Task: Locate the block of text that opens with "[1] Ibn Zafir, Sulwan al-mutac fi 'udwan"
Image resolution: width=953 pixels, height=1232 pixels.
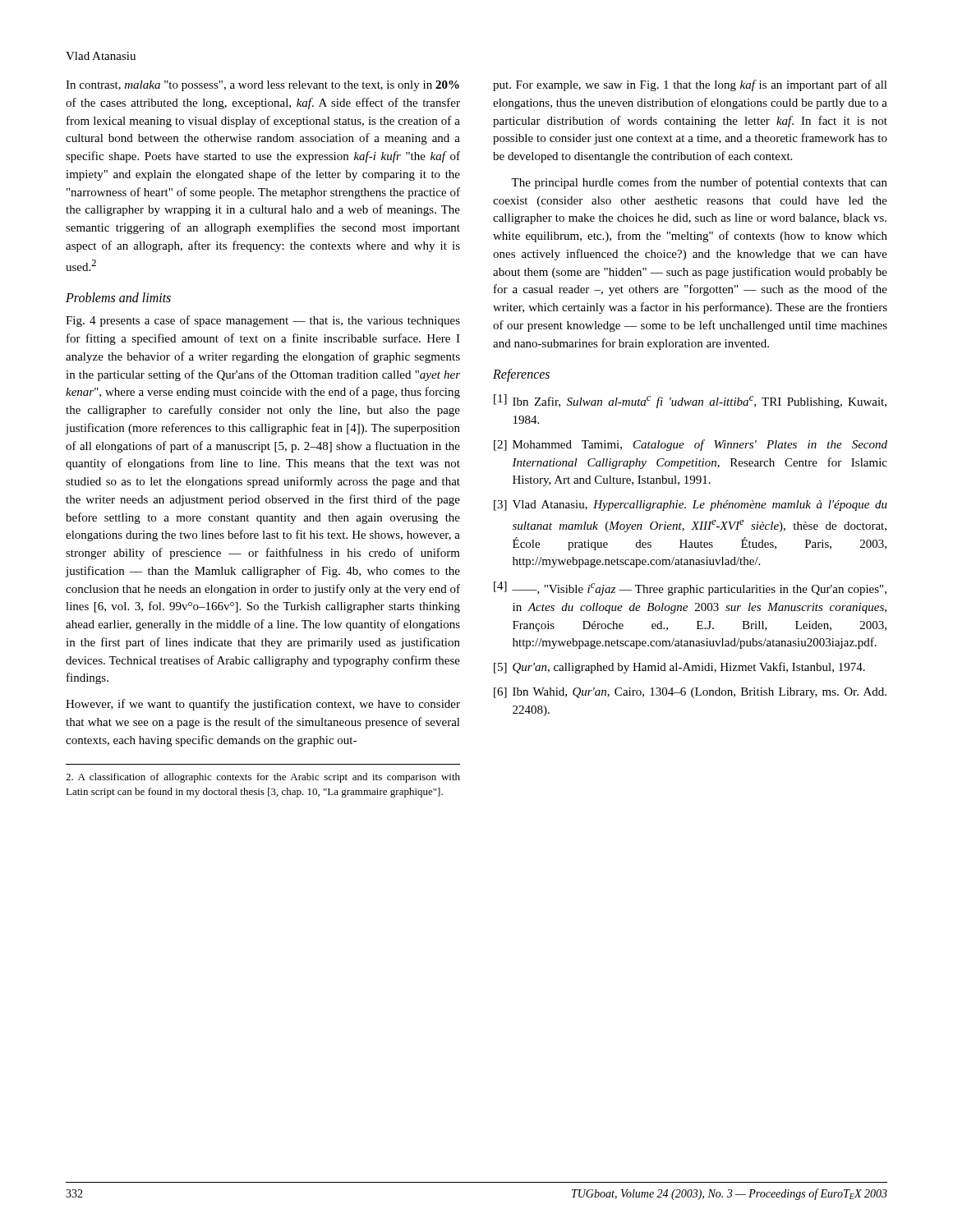Action: coord(690,410)
